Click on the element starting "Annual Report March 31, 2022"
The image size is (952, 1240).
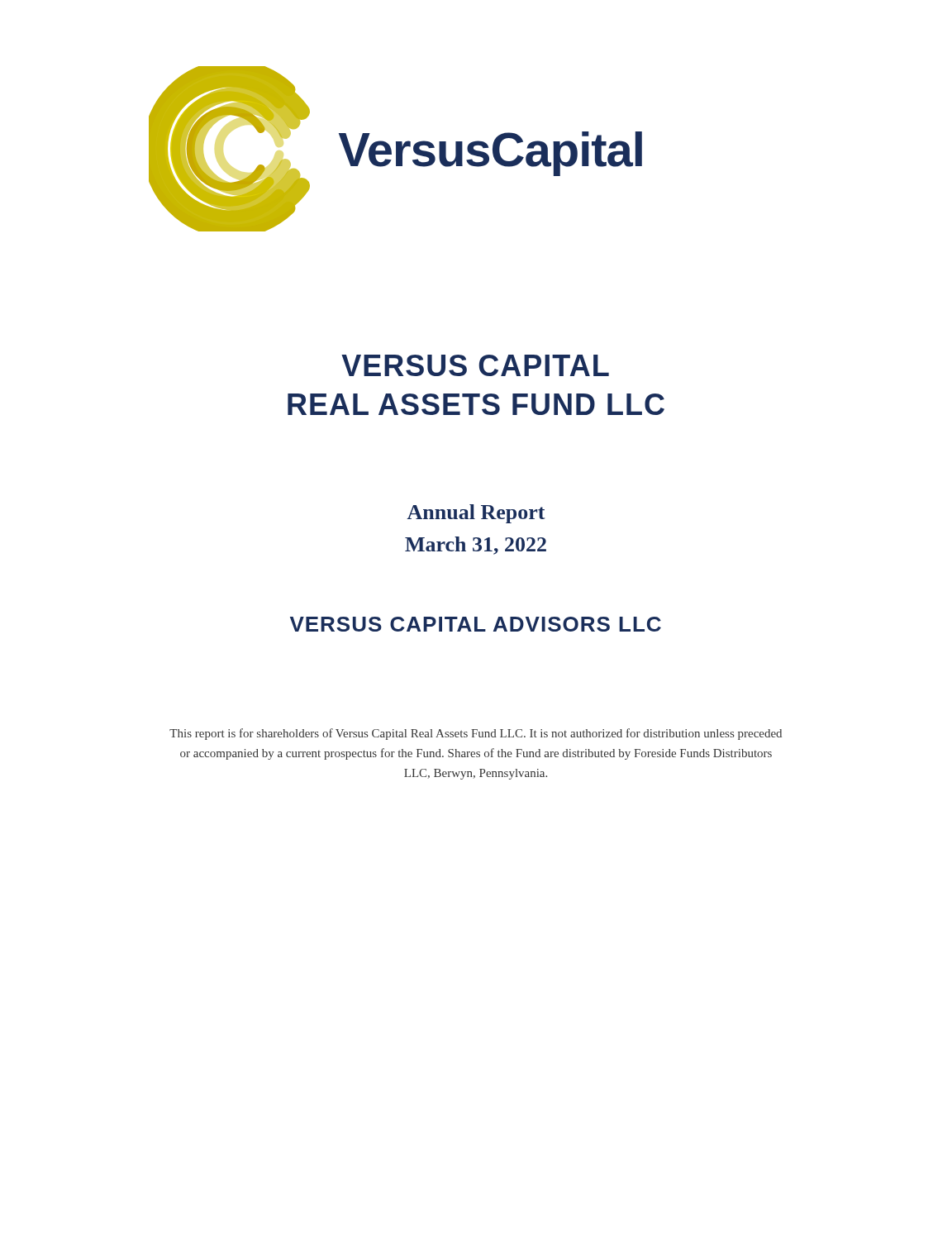point(476,528)
